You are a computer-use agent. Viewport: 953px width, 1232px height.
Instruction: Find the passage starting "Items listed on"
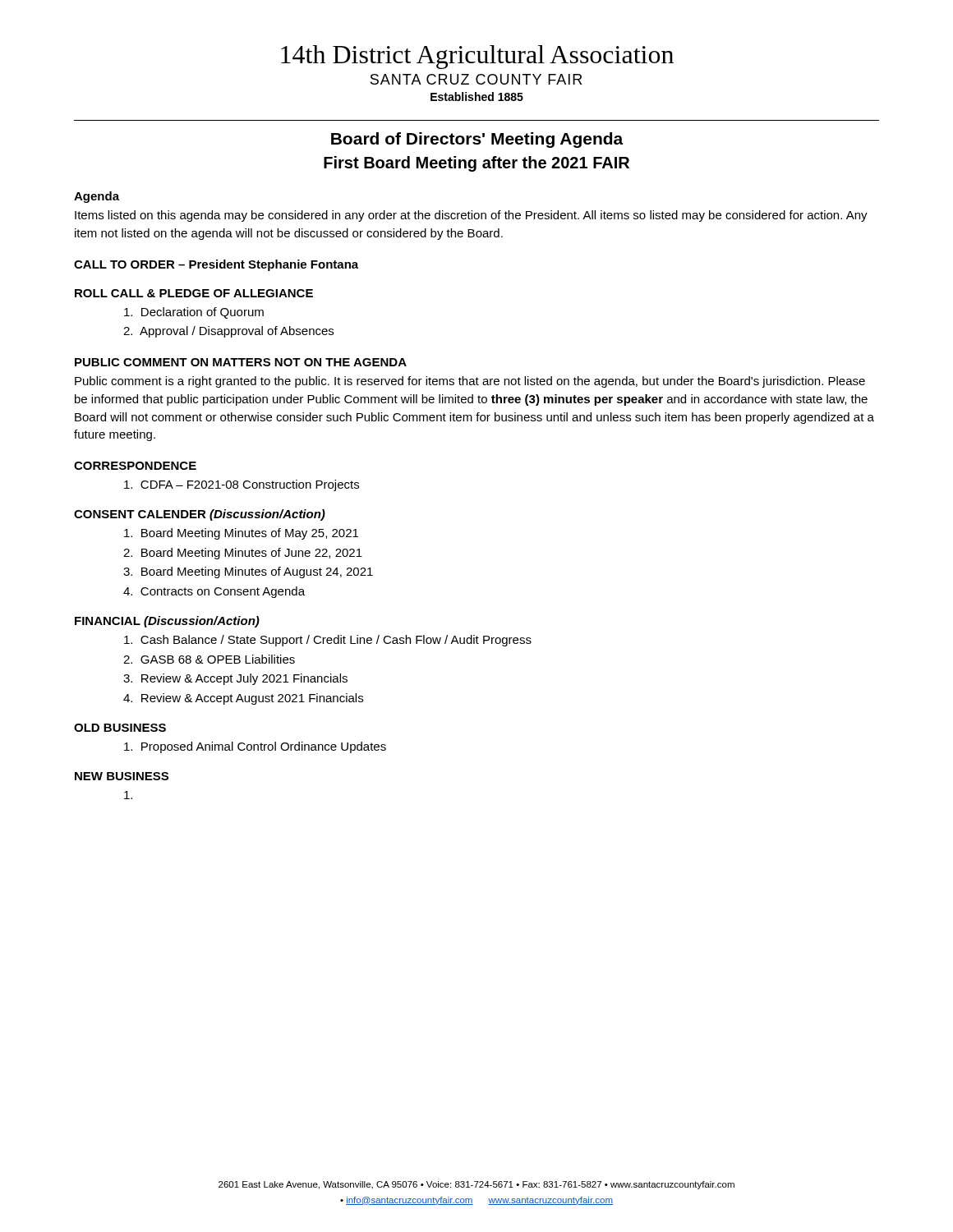click(x=471, y=224)
